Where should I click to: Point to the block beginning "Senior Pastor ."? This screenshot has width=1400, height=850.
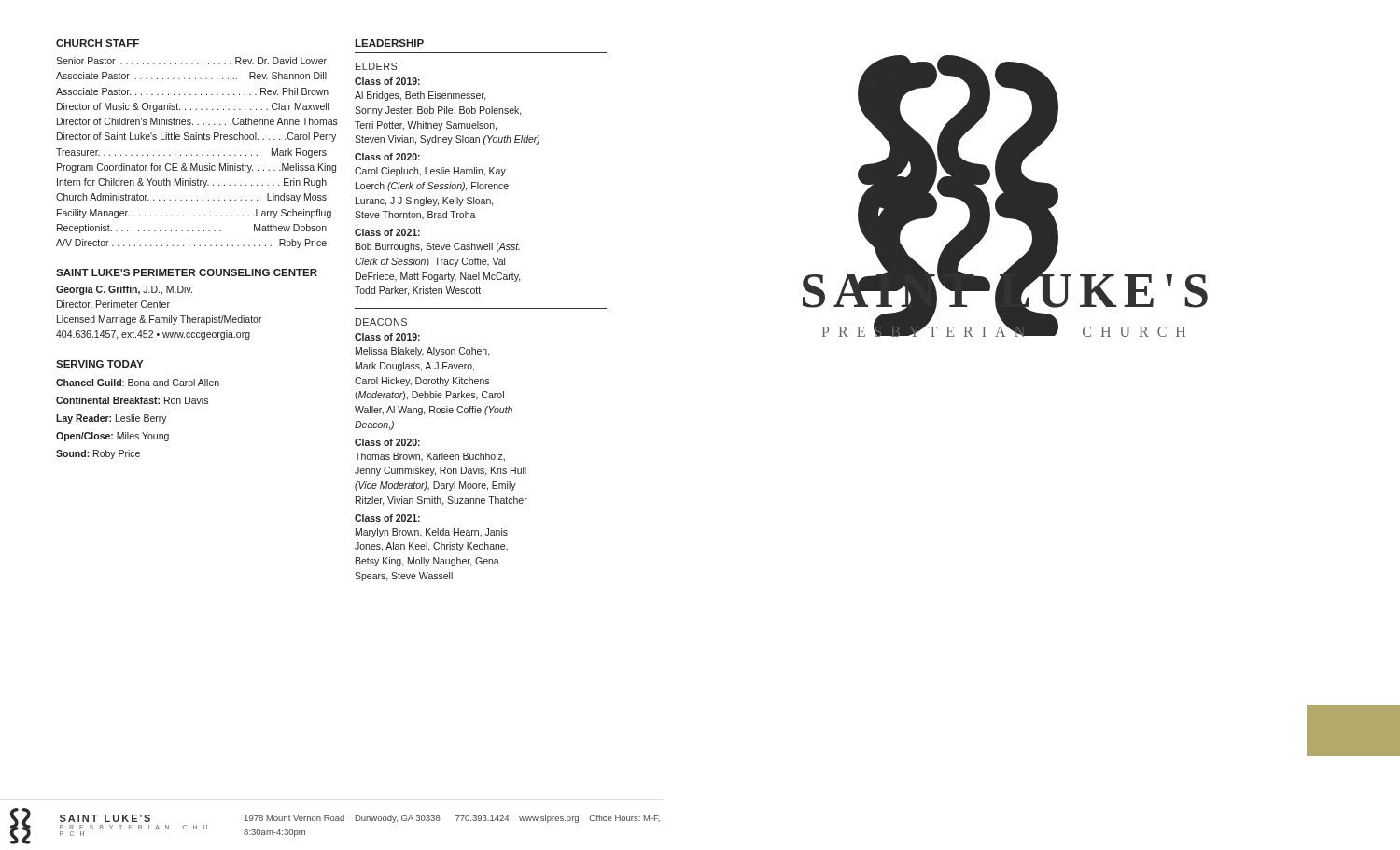191,152
